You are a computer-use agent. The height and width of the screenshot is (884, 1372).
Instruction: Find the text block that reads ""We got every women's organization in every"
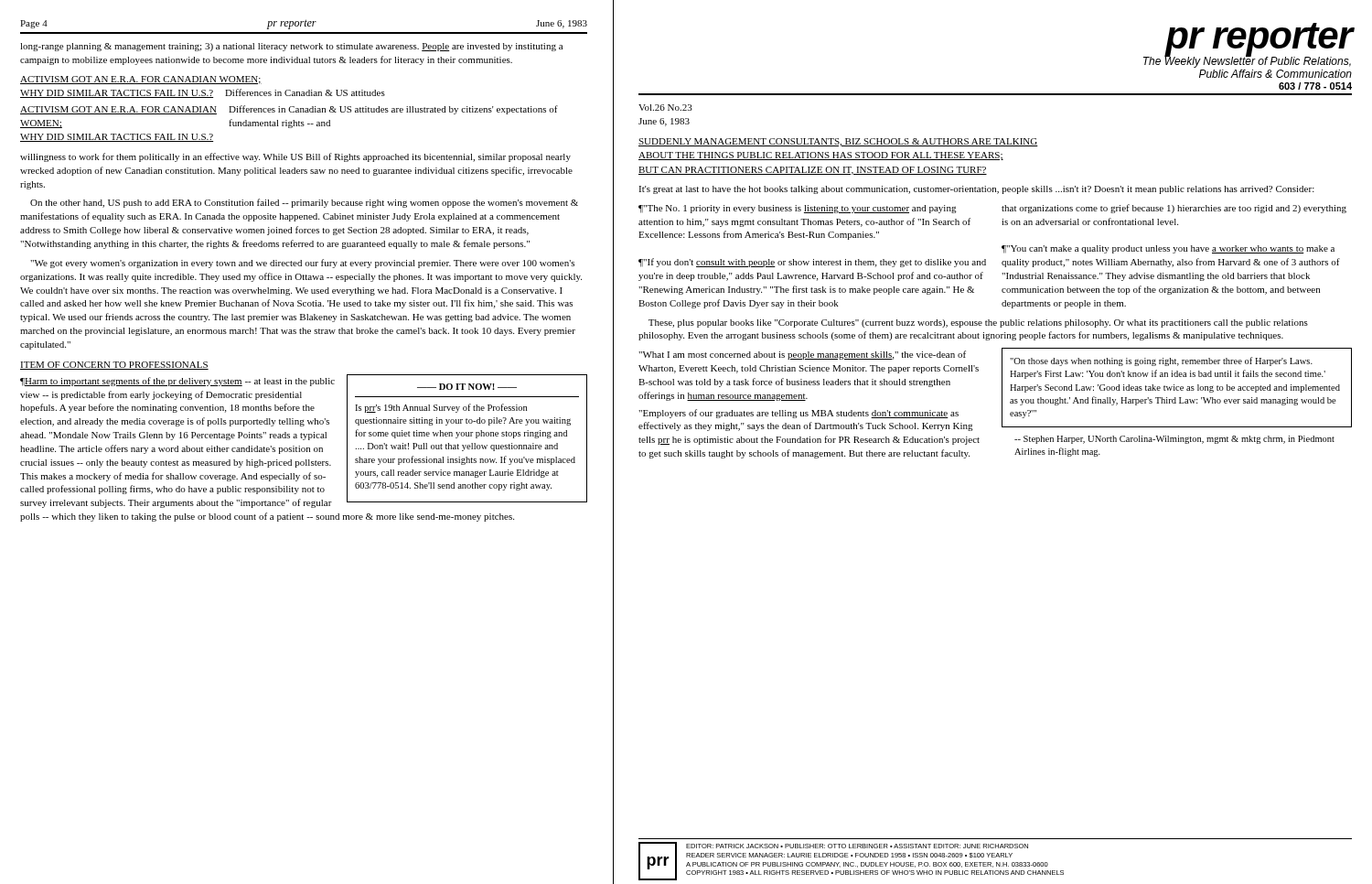(x=301, y=303)
